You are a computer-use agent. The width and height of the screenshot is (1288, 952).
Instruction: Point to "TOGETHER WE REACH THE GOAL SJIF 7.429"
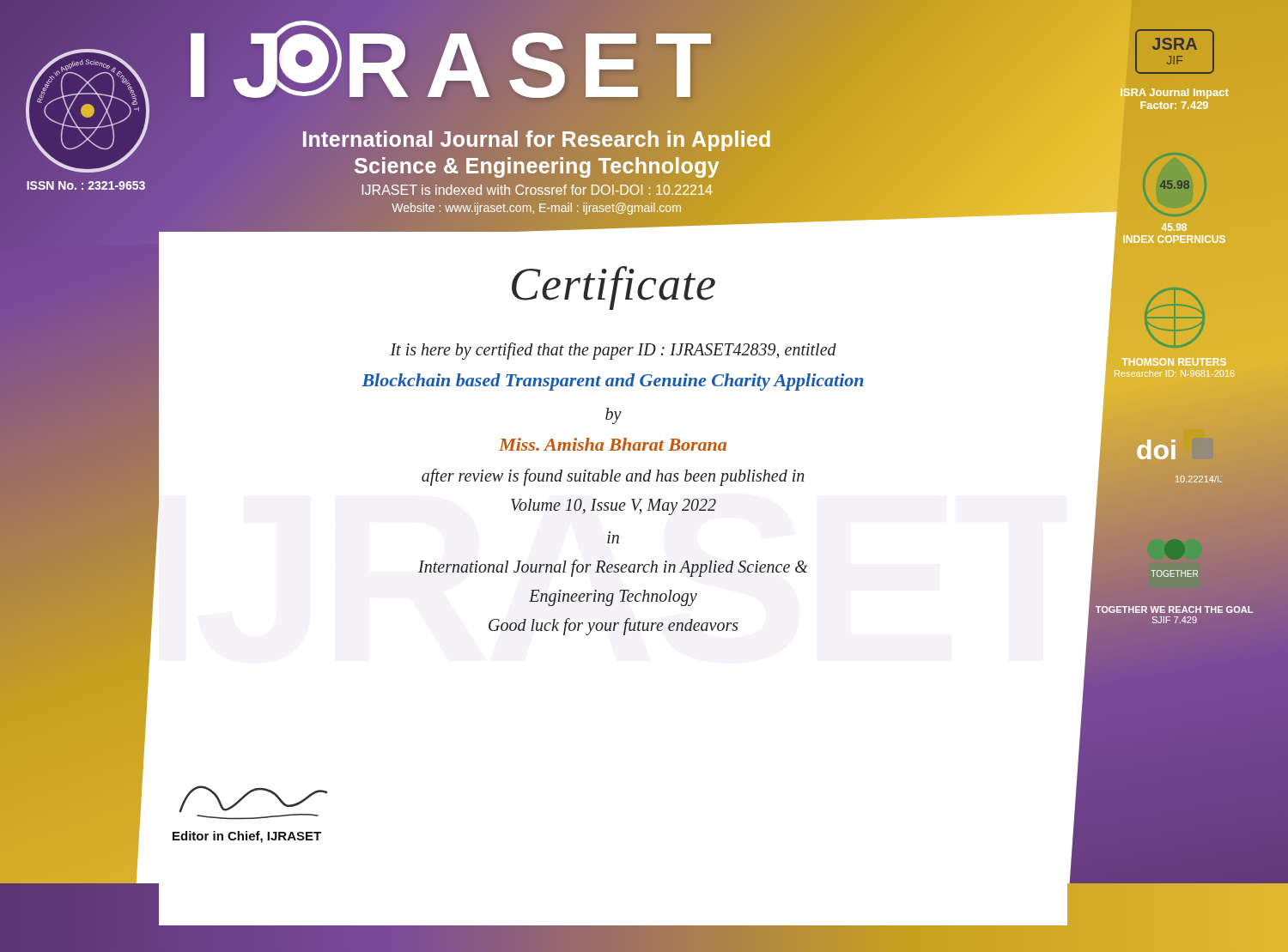click(x=1174, y=615)
